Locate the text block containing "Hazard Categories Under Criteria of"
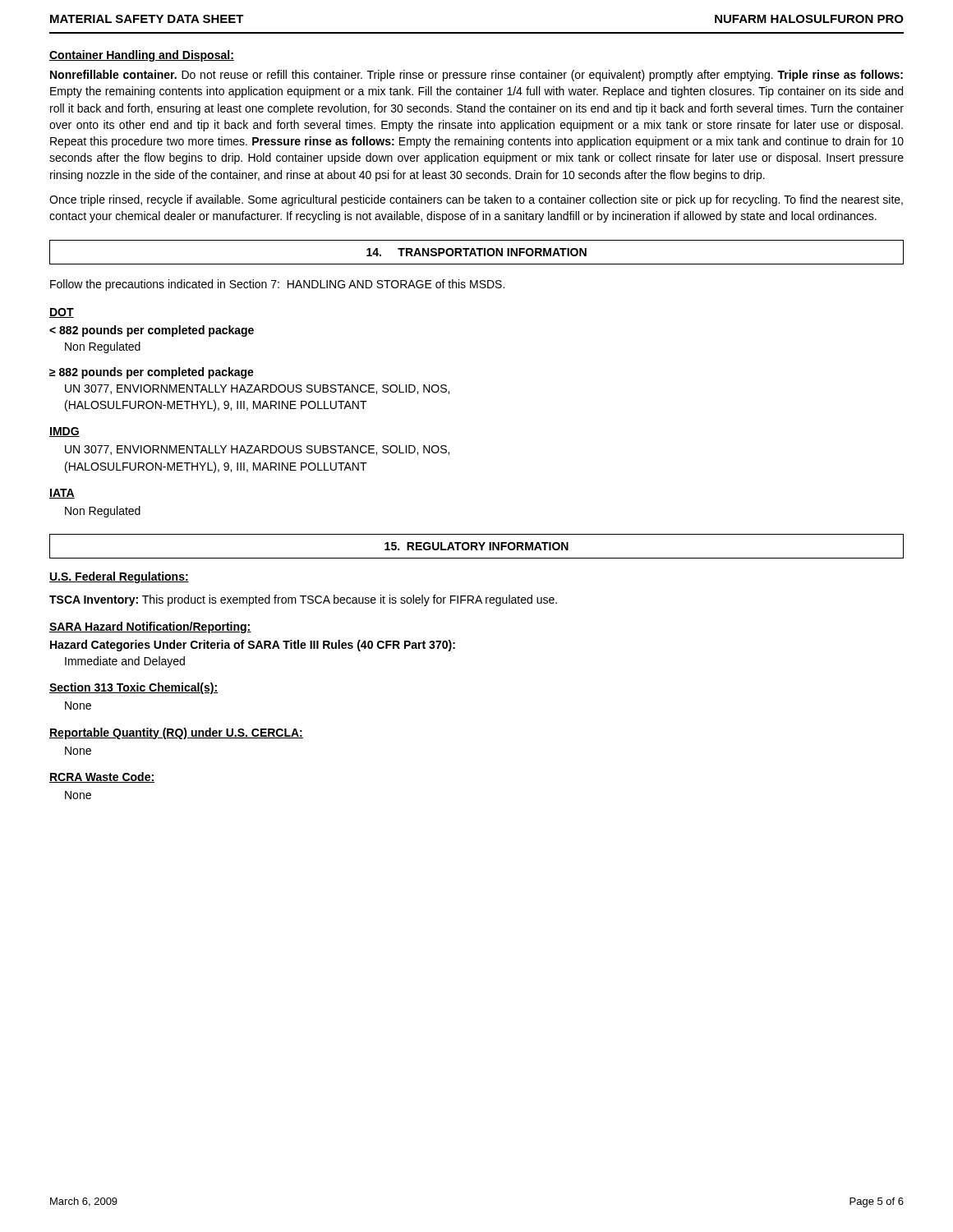 click(x=253, y=646)
